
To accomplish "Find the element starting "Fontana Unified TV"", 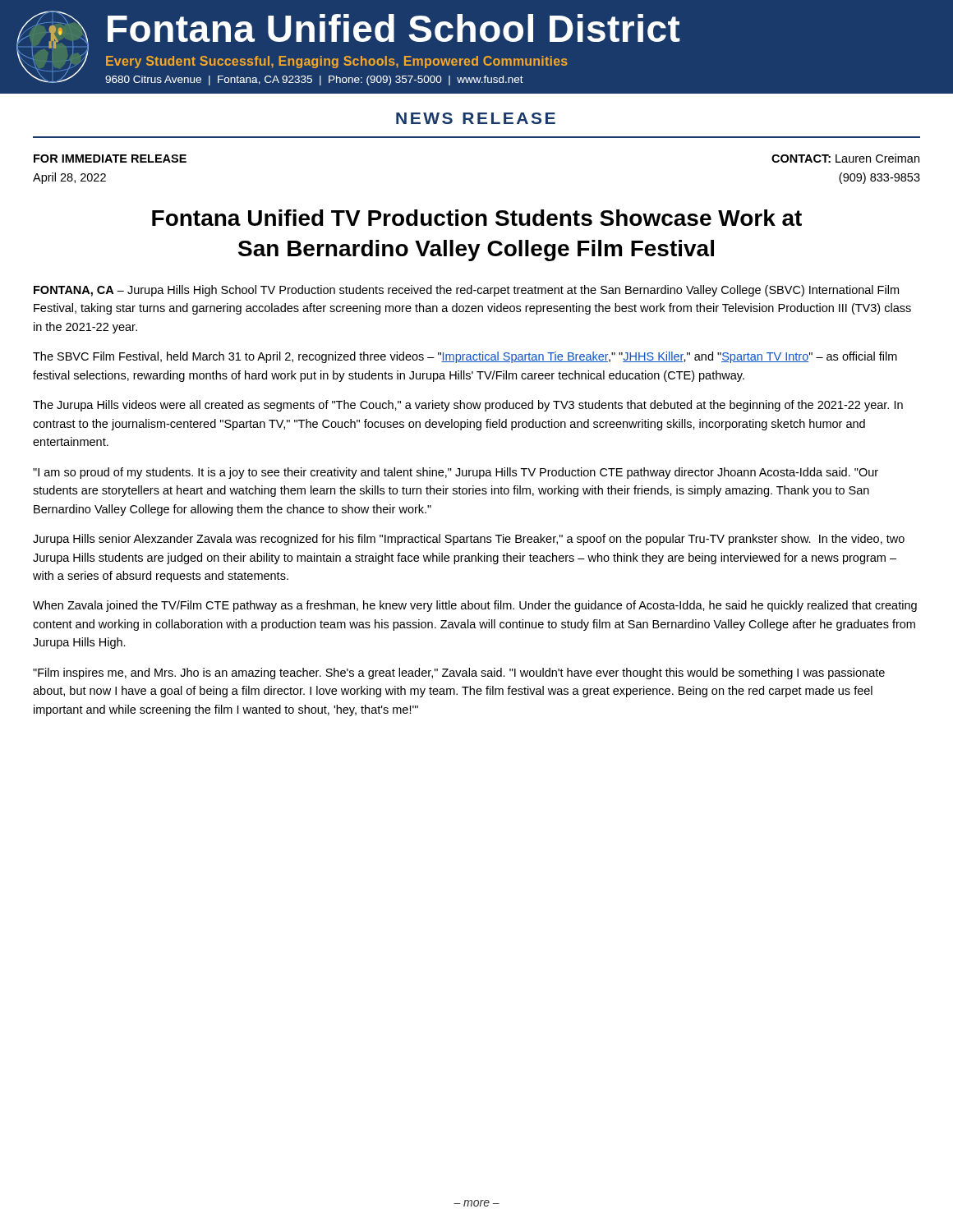I will 476,233.
